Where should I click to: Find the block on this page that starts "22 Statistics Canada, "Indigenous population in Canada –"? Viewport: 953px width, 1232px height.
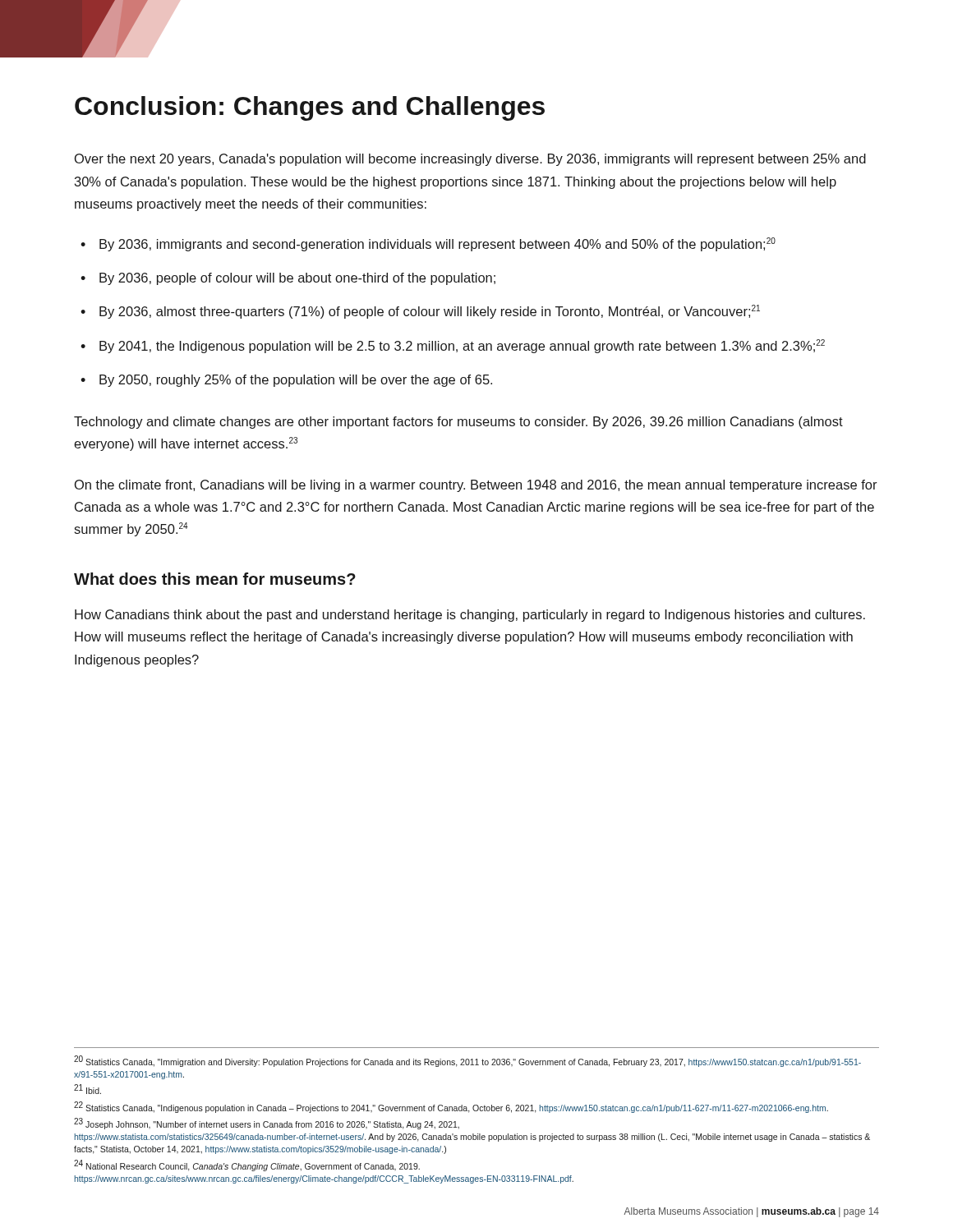pos(451,1107)
